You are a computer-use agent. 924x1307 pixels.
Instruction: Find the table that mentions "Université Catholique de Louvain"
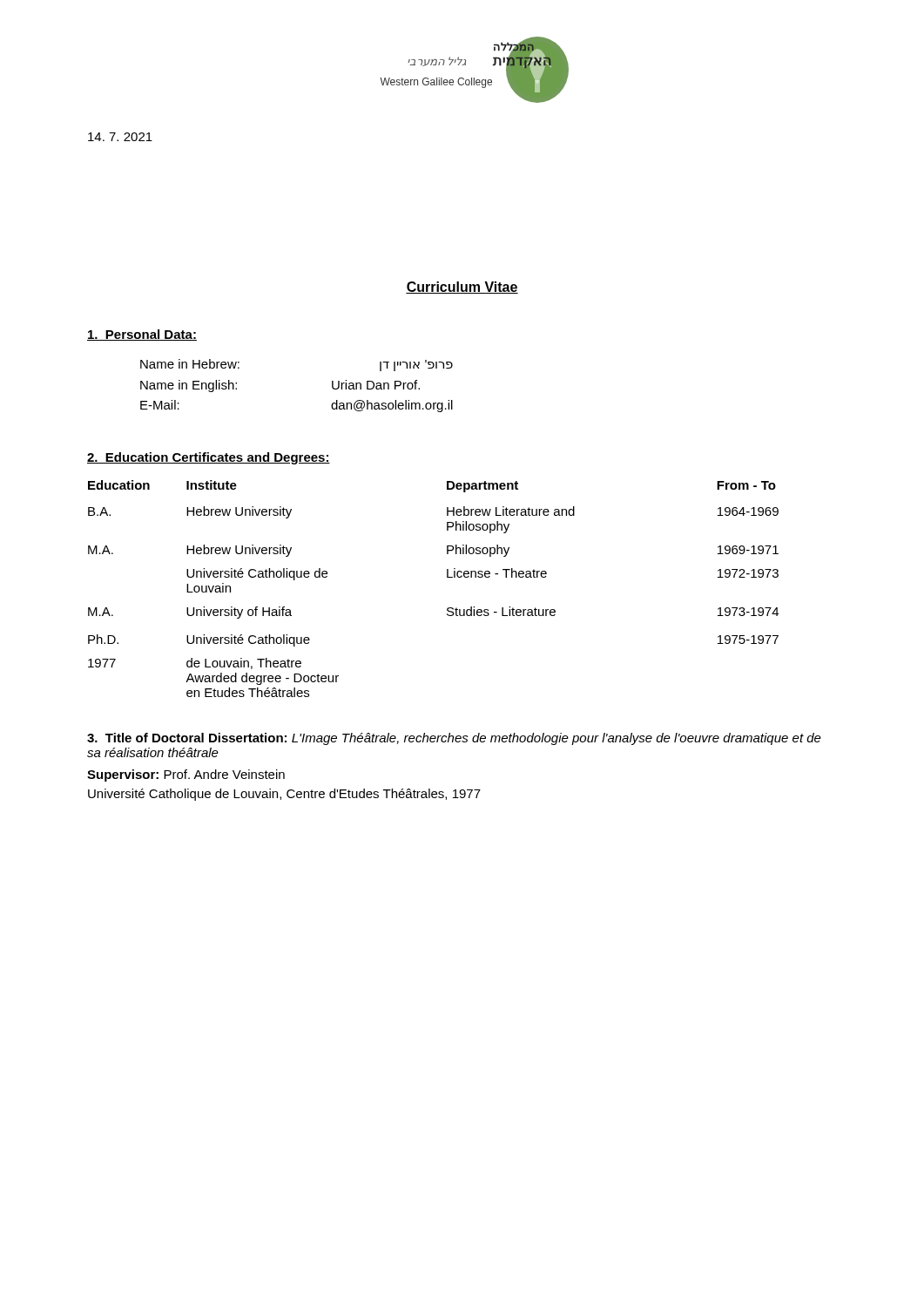(462, 589)
